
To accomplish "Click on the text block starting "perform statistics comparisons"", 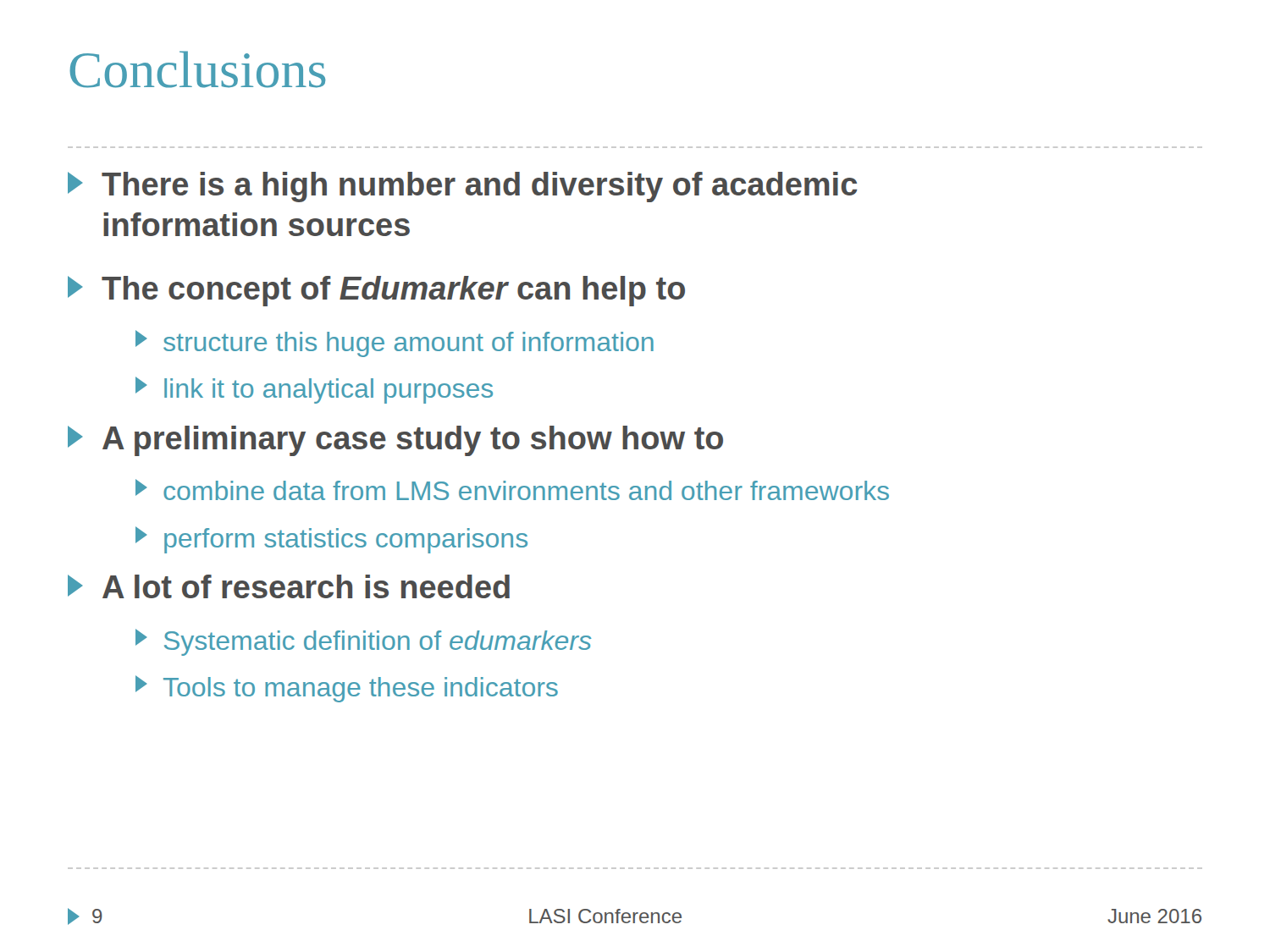I will (332, 539).
